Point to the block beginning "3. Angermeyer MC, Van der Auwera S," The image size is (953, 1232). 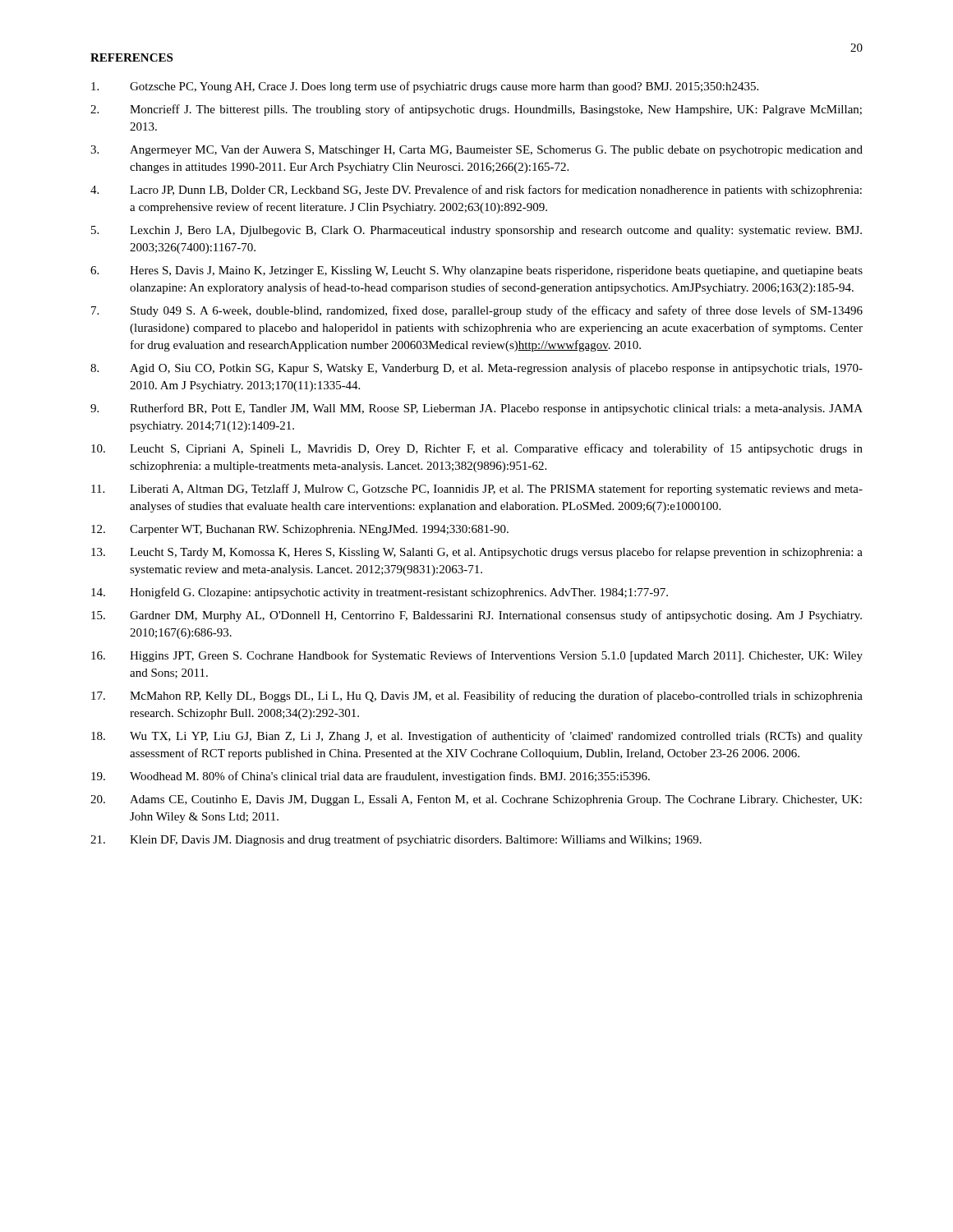[476, 159]
